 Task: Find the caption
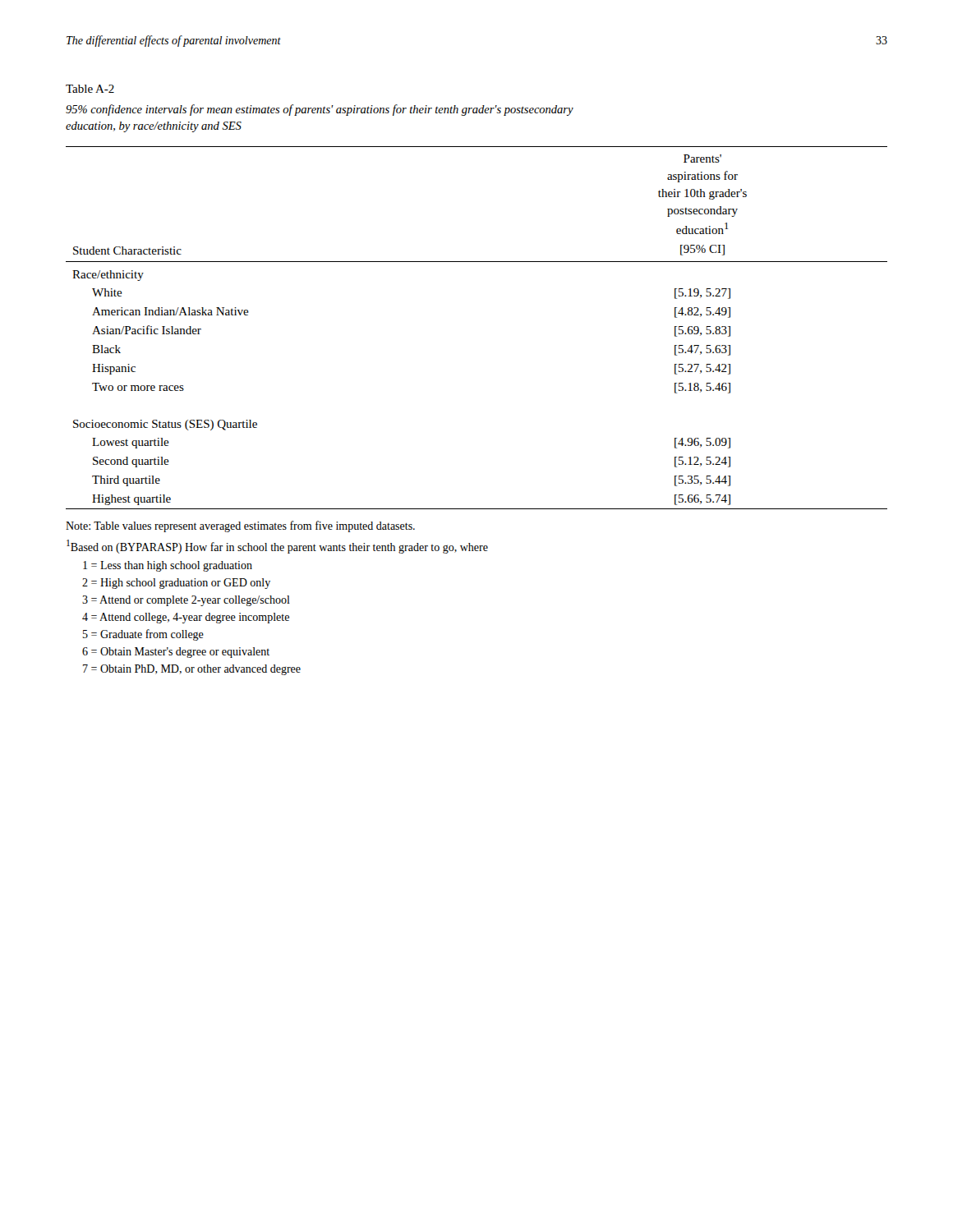(319, 118)
